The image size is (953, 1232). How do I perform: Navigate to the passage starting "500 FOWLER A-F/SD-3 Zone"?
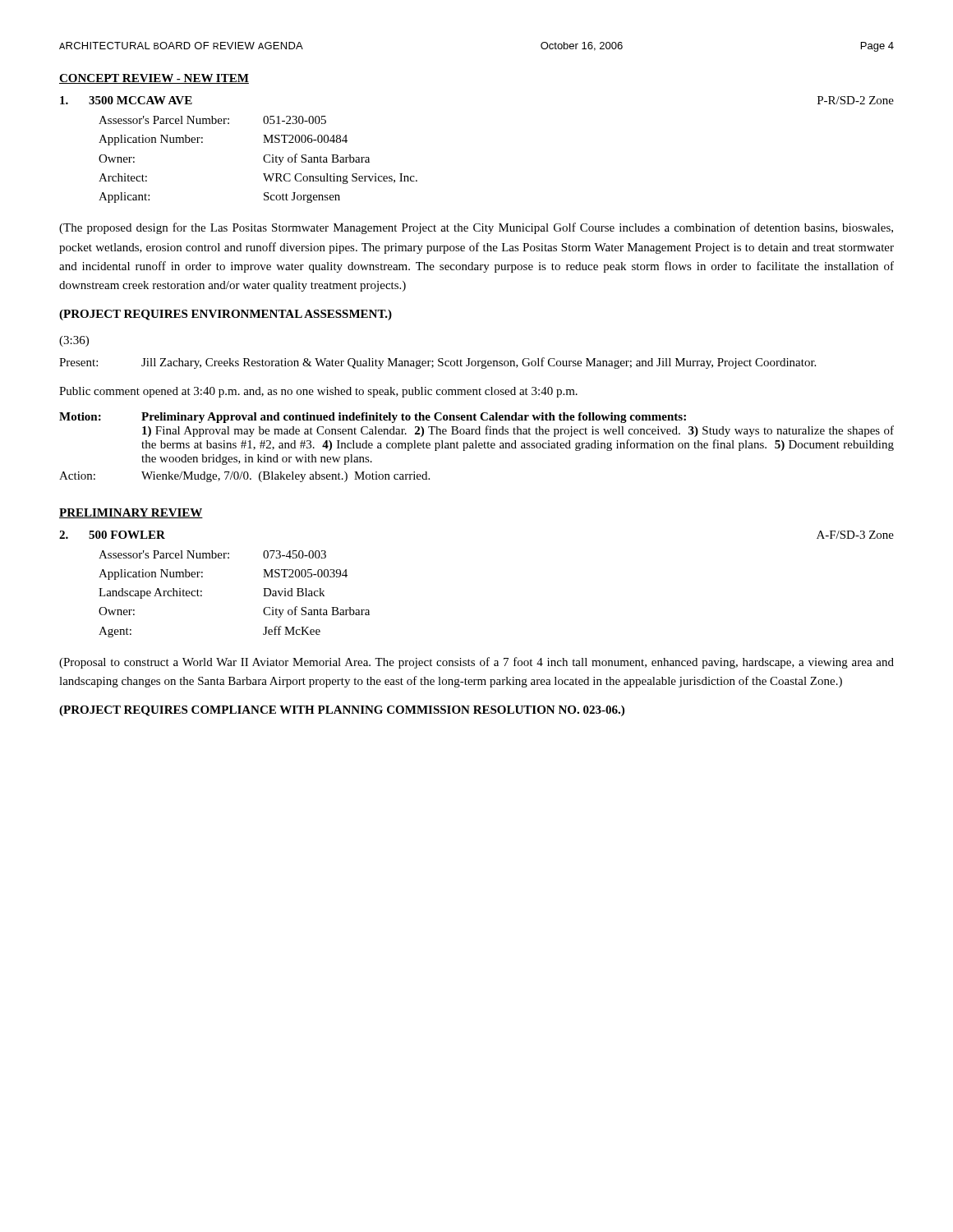(x=137, y=534)
